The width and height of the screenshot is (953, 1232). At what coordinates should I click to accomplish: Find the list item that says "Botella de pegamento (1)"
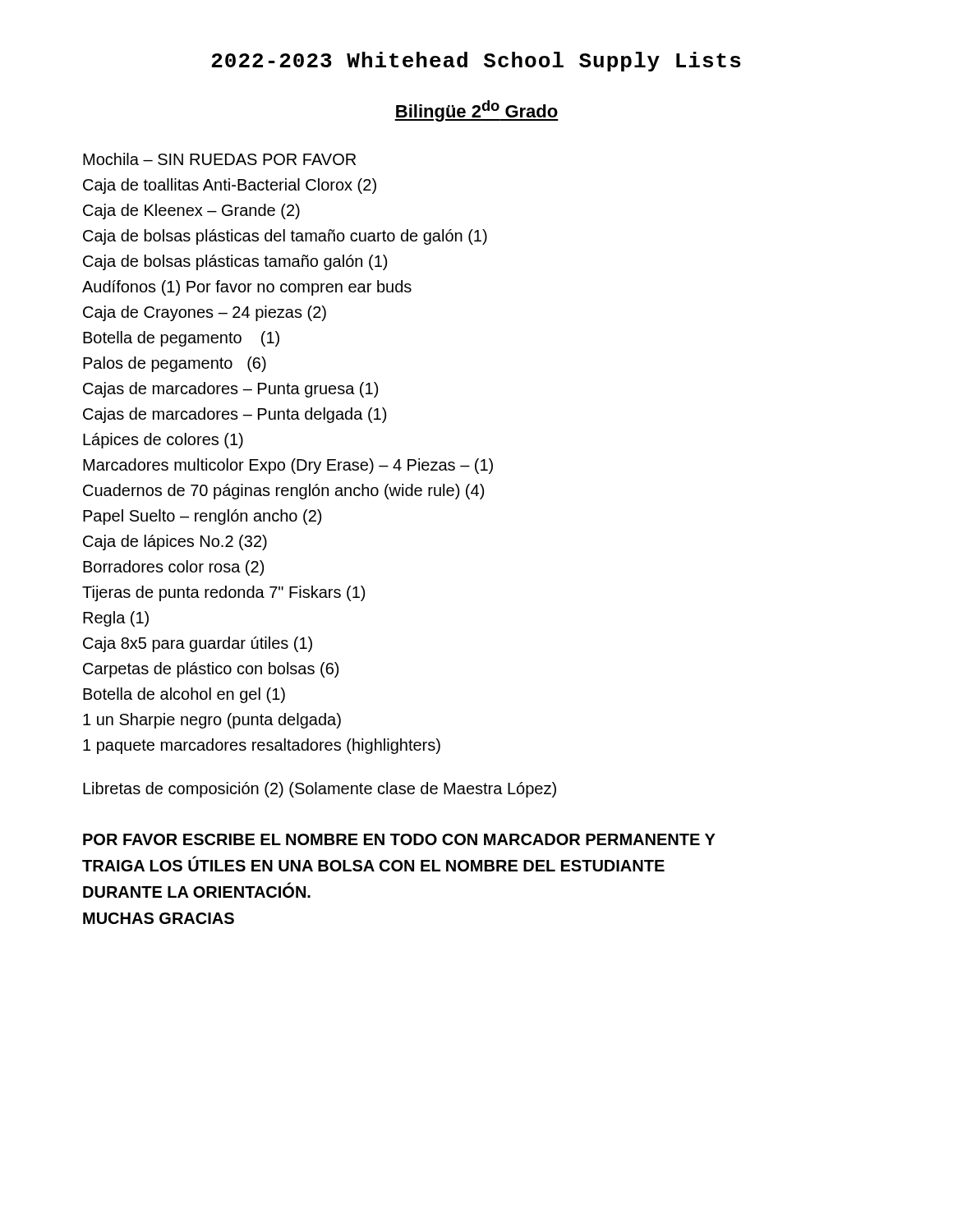(181, 338)
